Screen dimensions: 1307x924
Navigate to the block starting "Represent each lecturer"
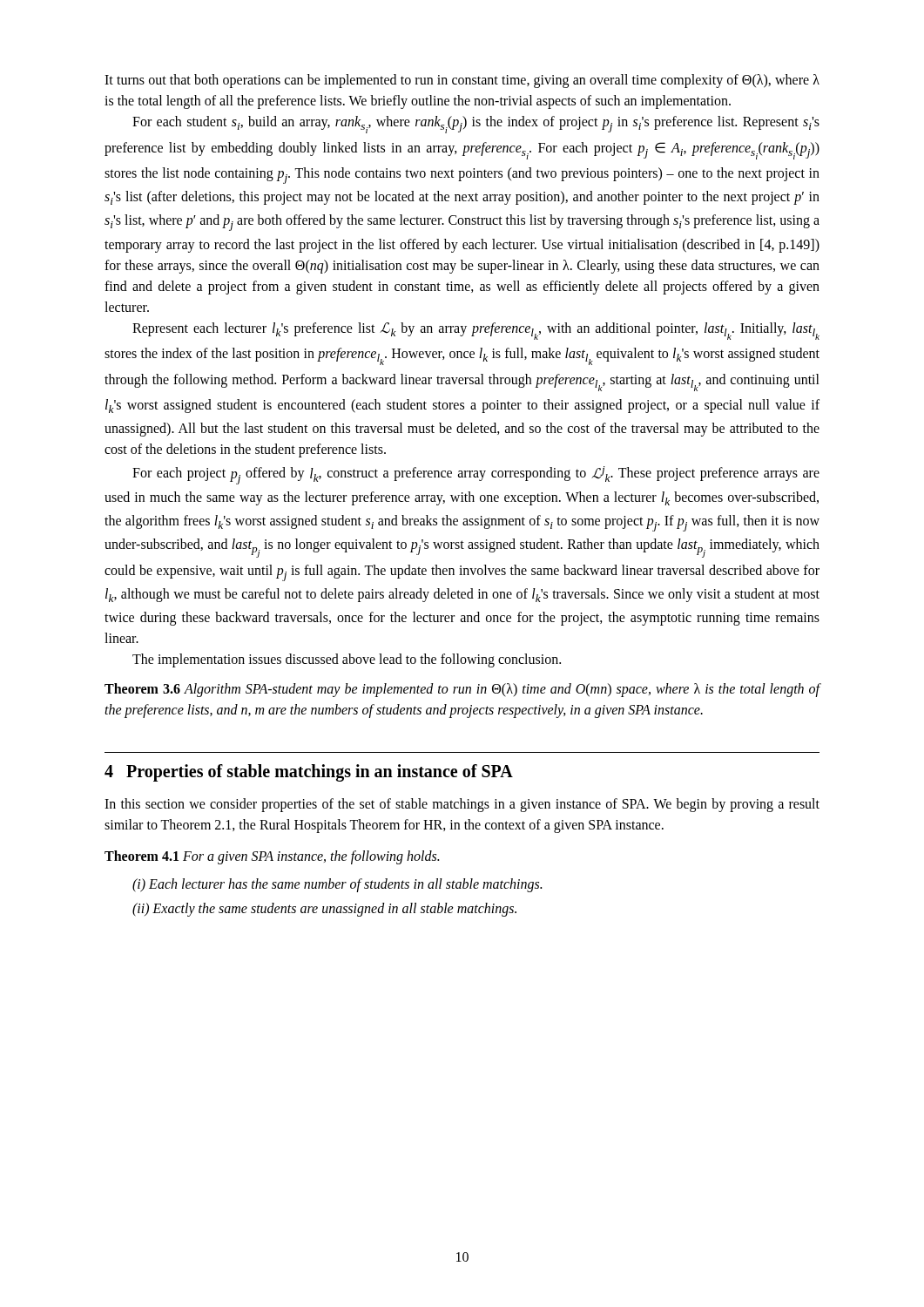pos(462,389)
